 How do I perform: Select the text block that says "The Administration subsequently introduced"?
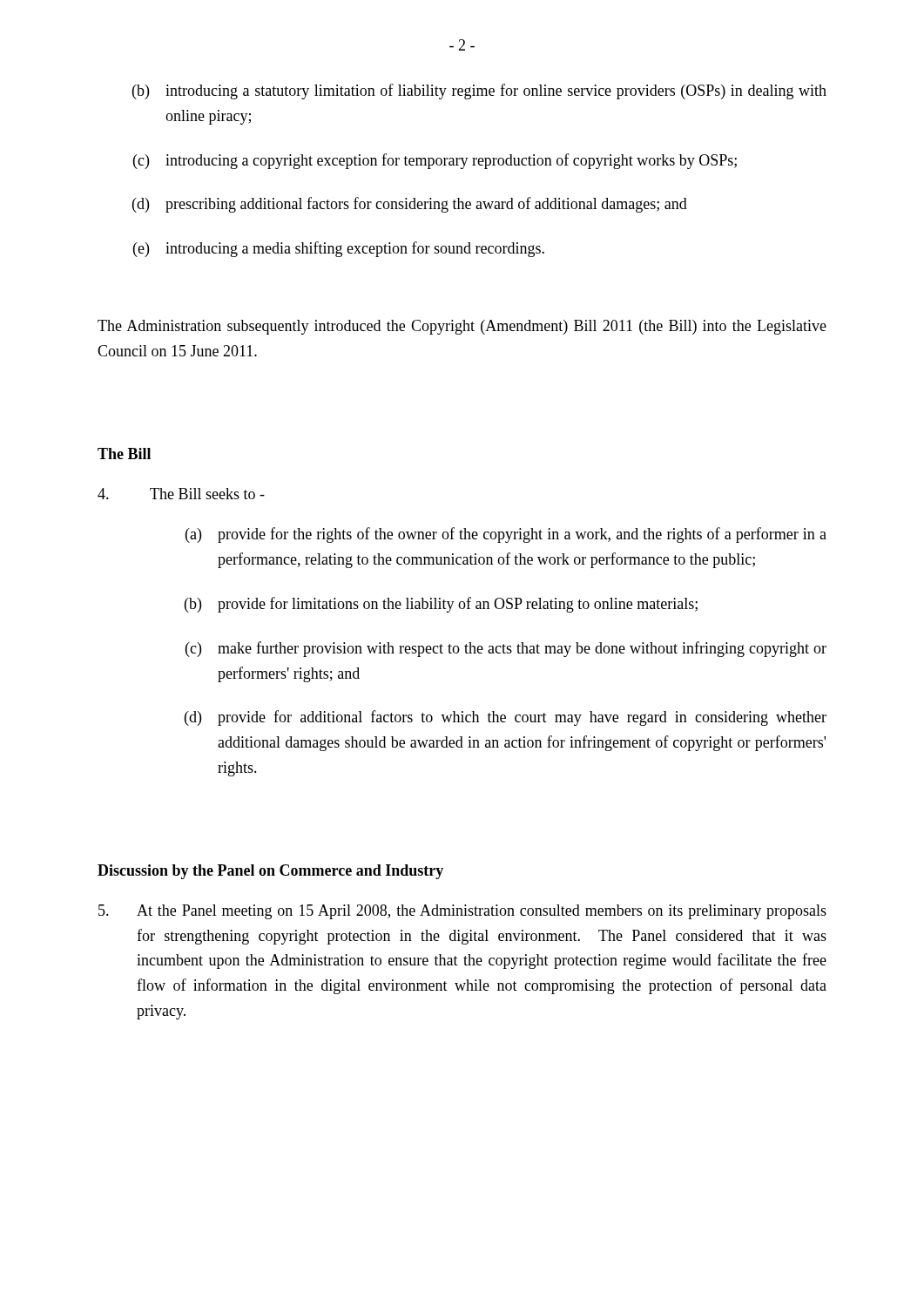[462, 338]
